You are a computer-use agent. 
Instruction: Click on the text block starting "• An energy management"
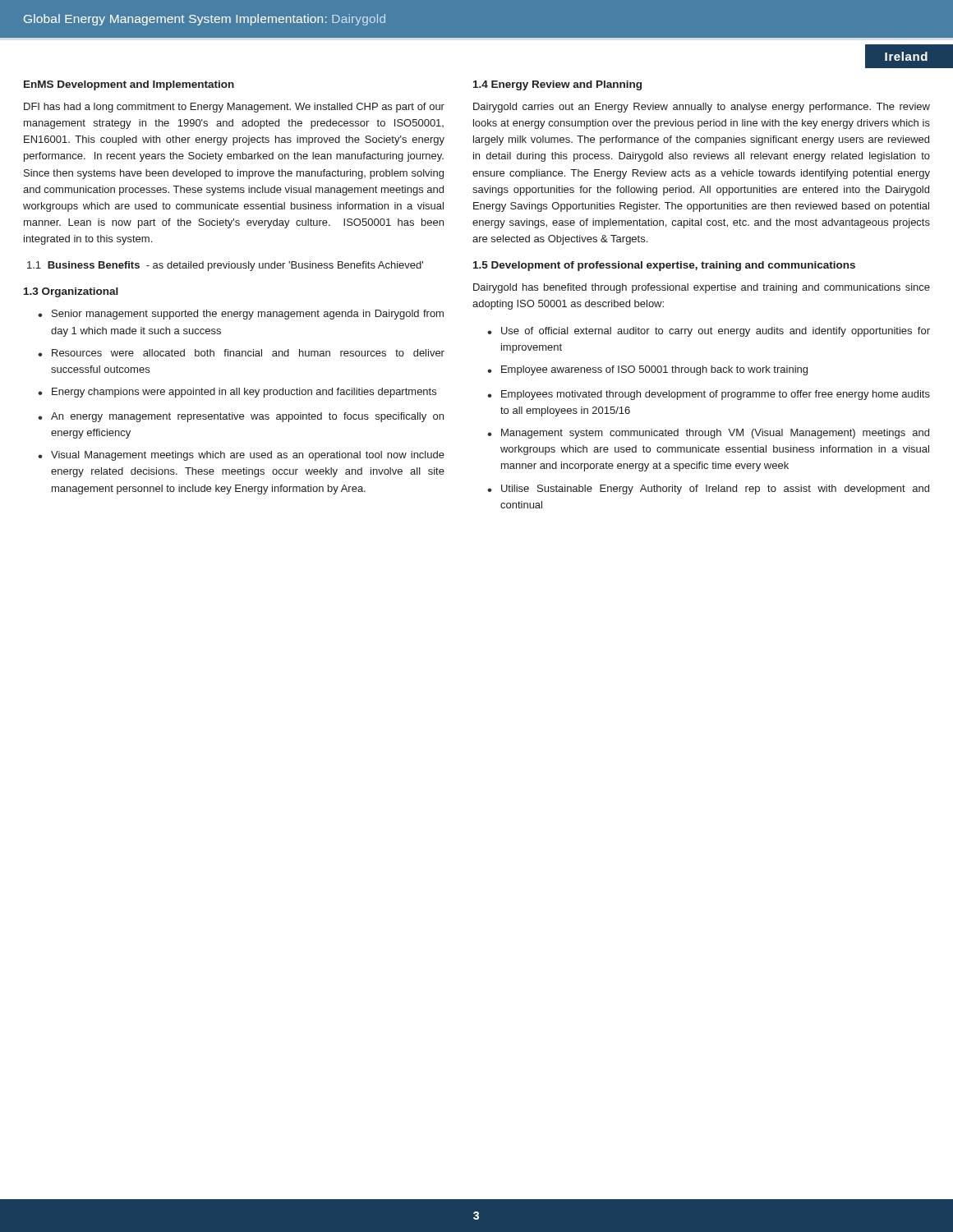241,425
